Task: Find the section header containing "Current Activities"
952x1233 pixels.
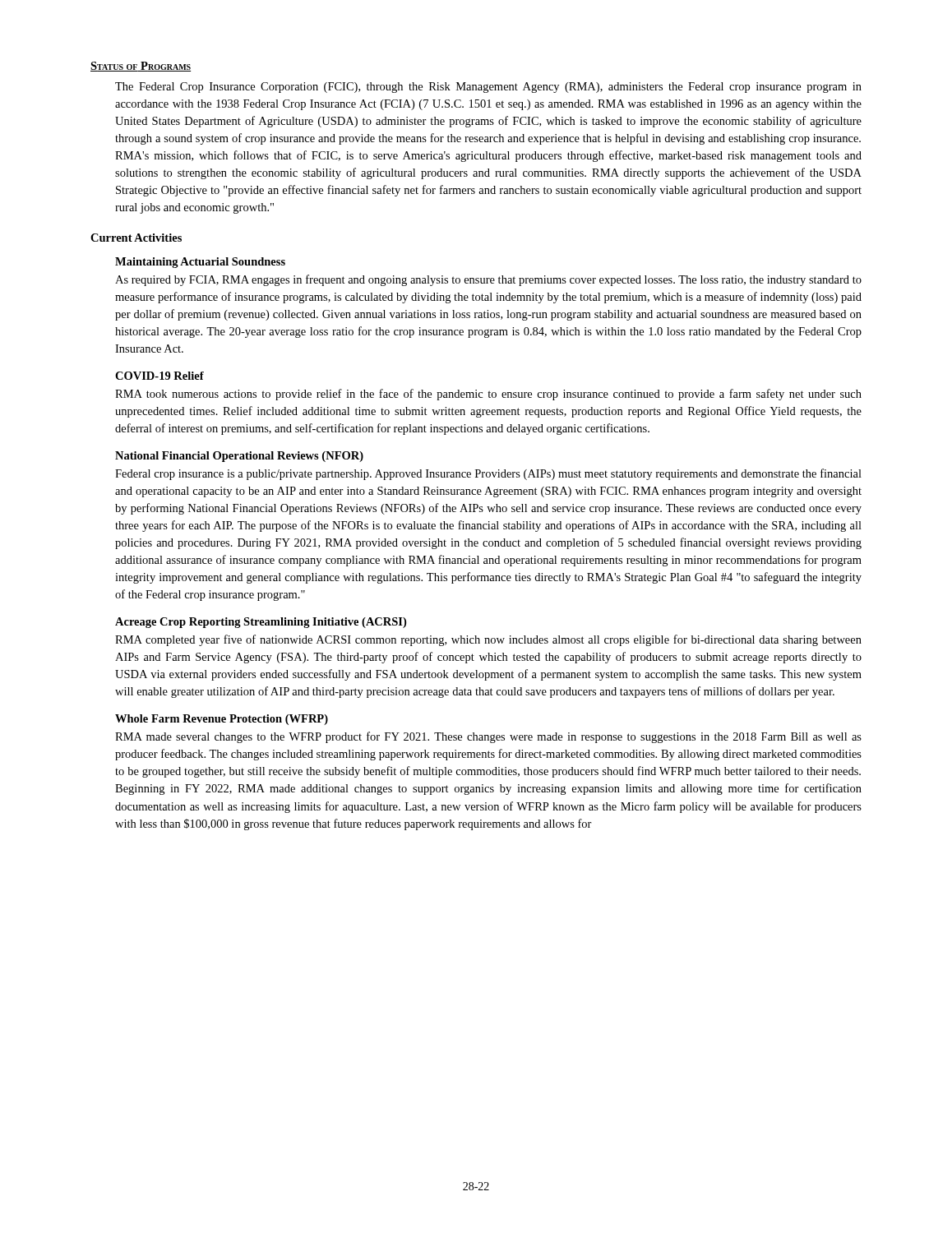Action: pyautogui.click(x=136, y=238)
